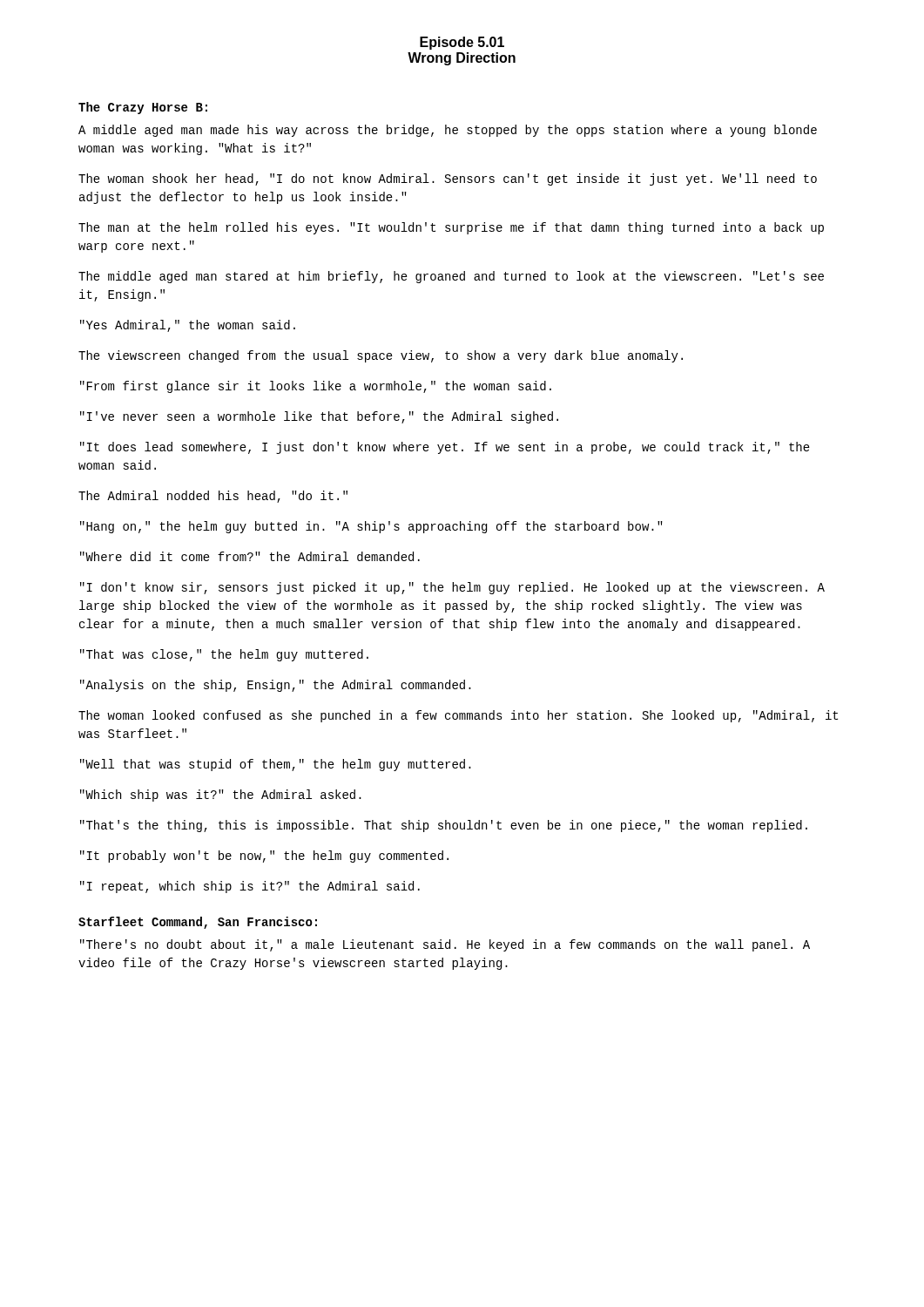Find the text starting ""That's the thing, this"

(444, 826)
